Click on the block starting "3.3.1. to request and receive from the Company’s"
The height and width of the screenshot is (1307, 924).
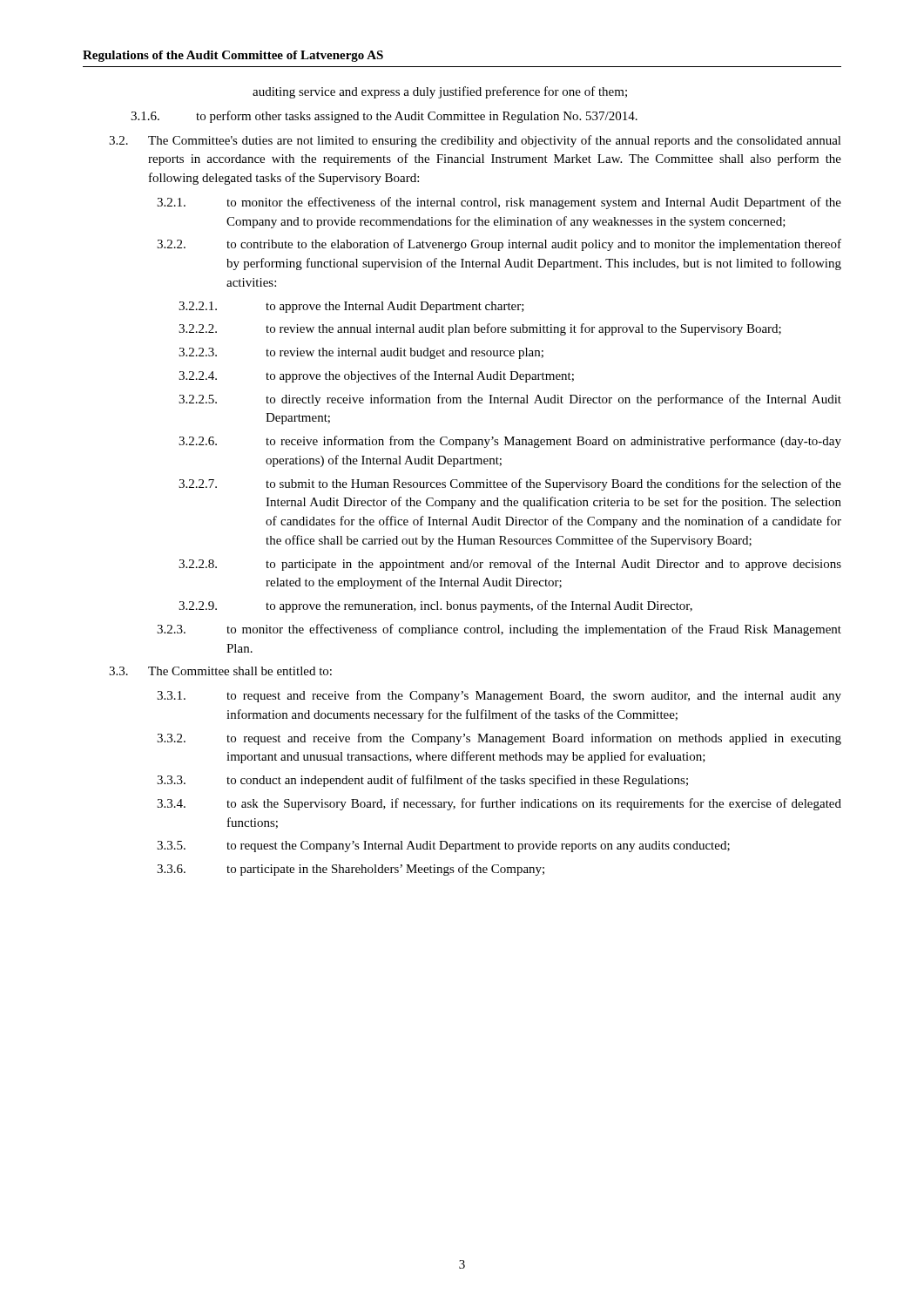[x=462, y=706]
